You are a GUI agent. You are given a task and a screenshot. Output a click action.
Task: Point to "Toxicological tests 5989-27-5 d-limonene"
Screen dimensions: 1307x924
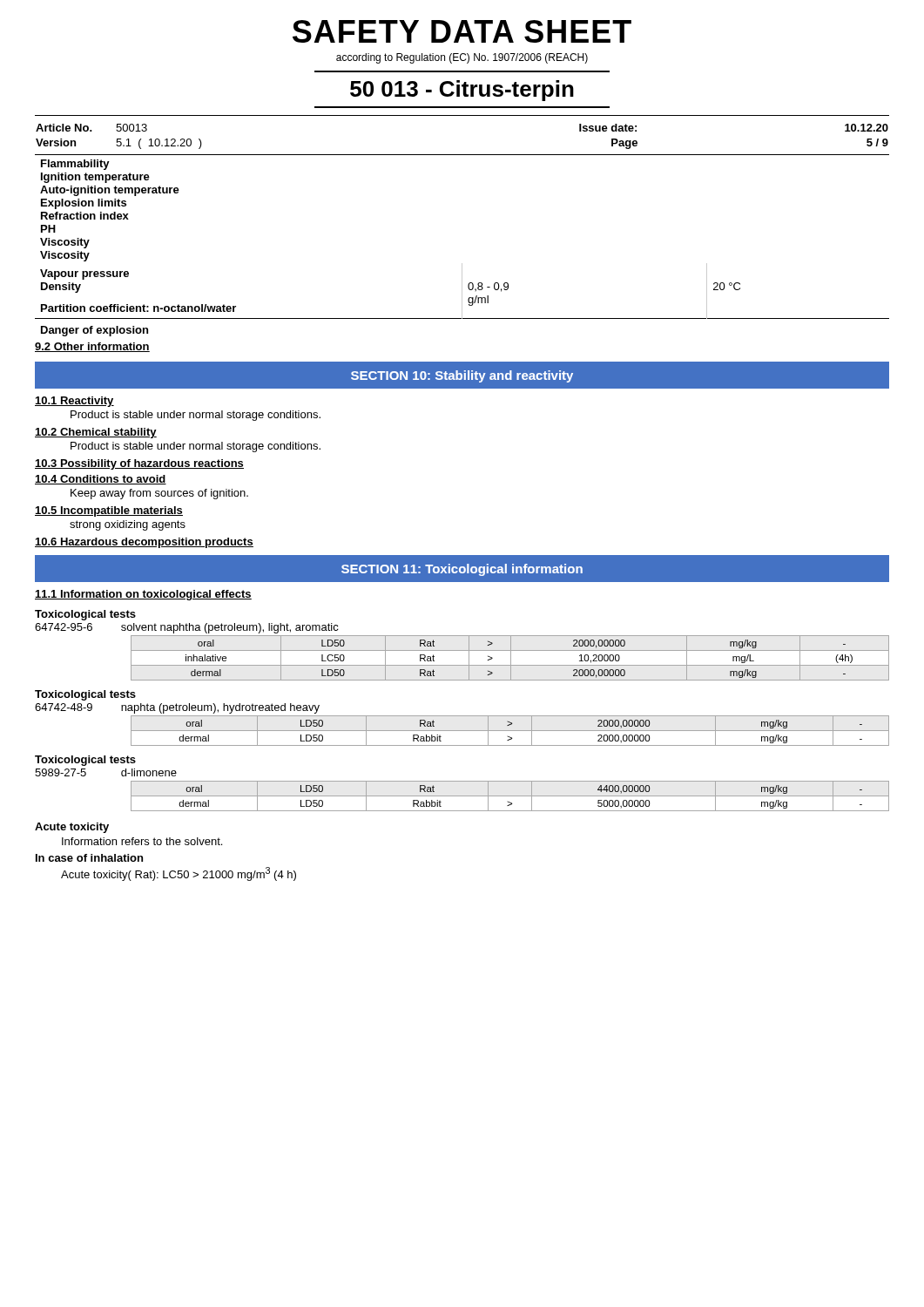tap(106, 766)
